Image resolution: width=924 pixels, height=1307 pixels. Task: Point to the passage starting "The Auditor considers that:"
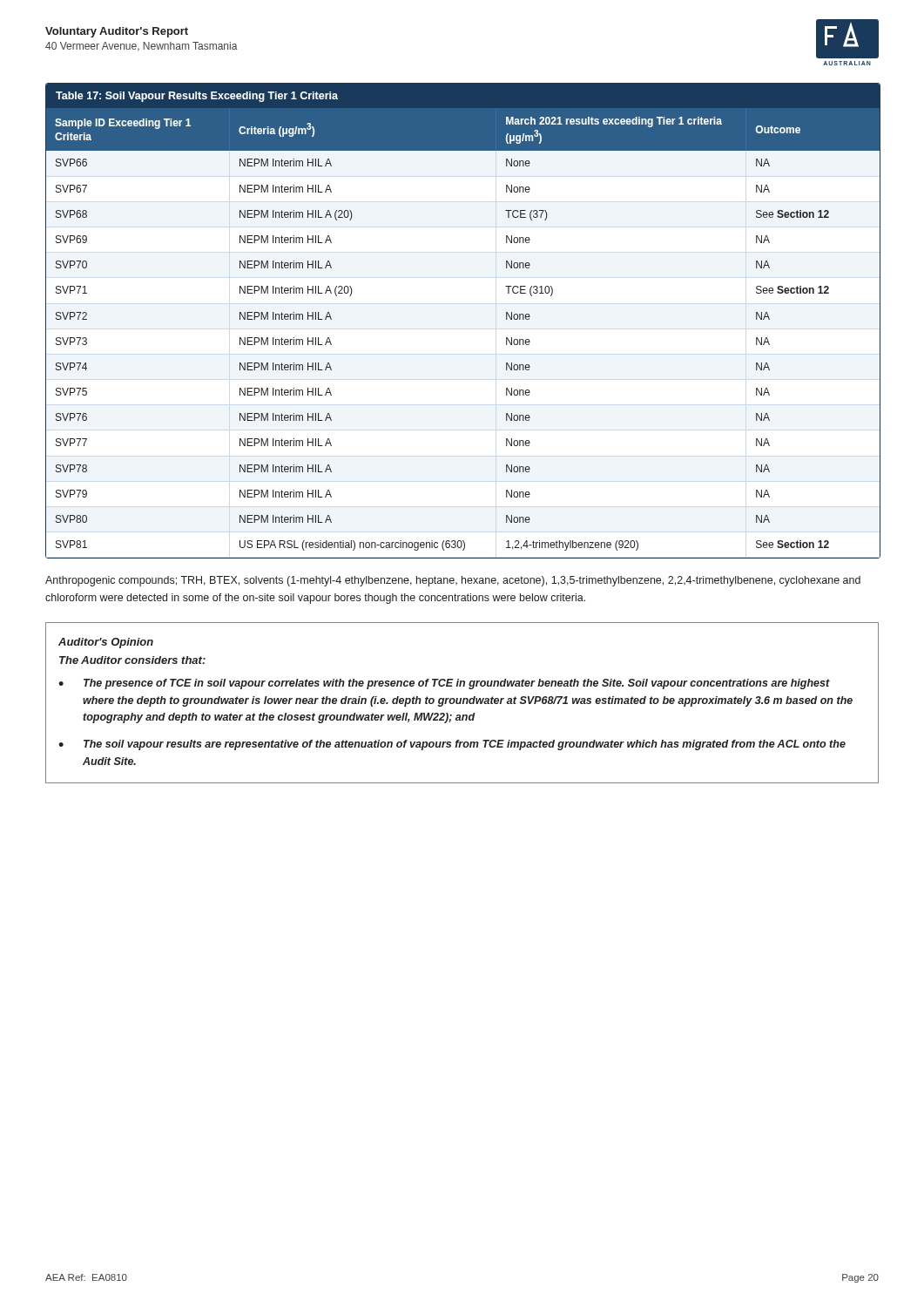[x=132, y=660]
